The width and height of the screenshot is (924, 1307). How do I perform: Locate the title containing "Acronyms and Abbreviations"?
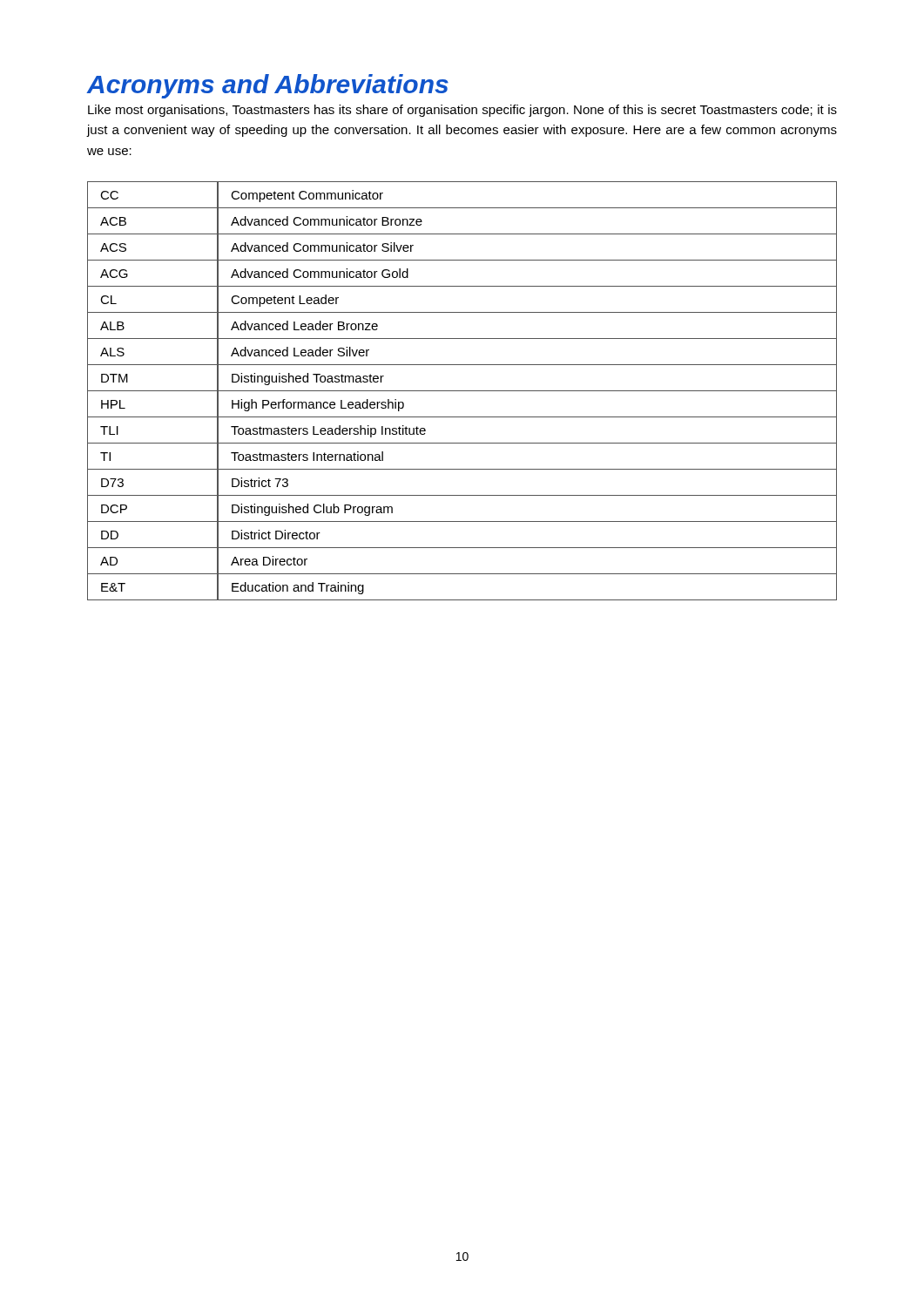[268, 84]
